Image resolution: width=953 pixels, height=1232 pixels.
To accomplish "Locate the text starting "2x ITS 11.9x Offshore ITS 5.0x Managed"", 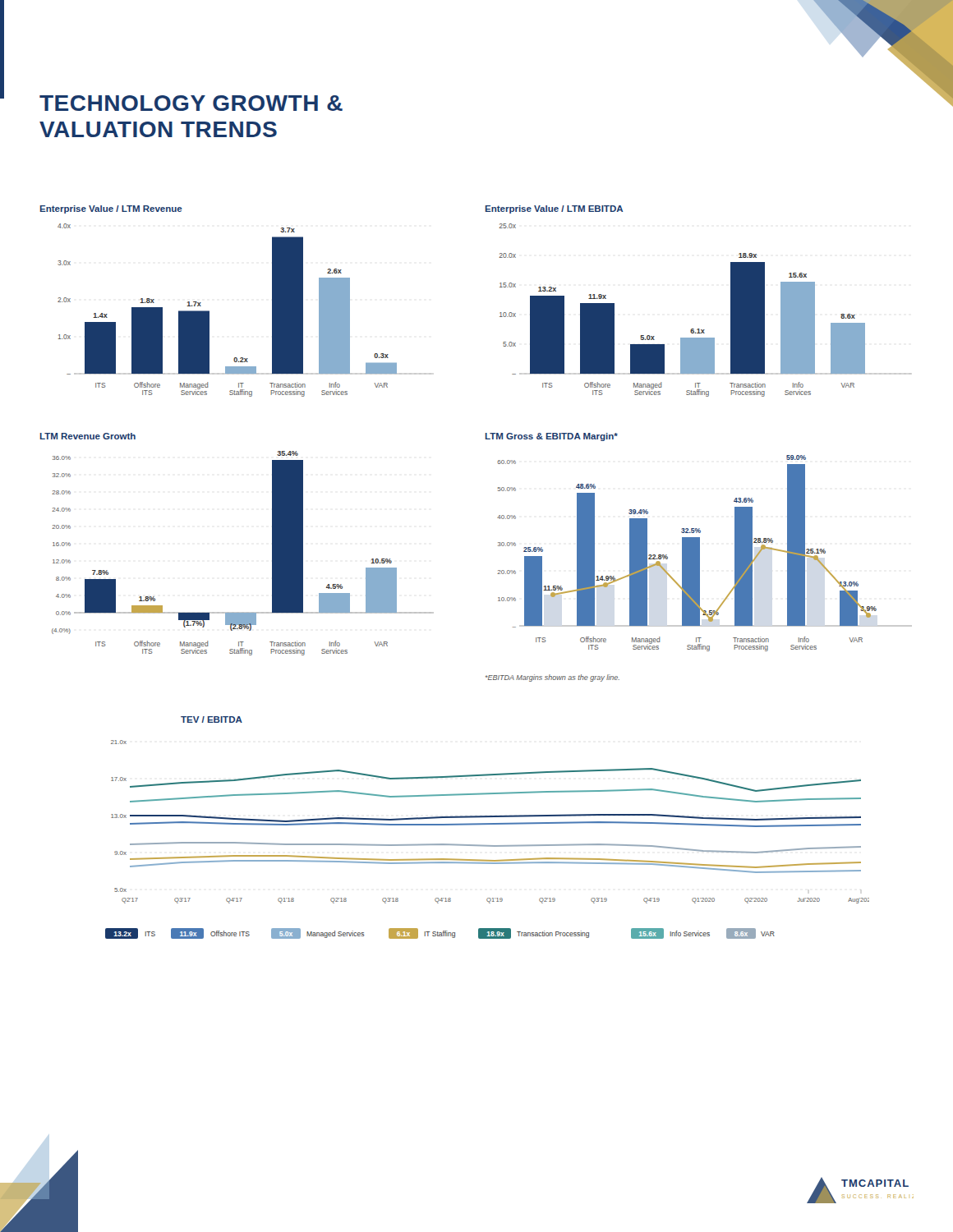I will (x=450, y=933).
